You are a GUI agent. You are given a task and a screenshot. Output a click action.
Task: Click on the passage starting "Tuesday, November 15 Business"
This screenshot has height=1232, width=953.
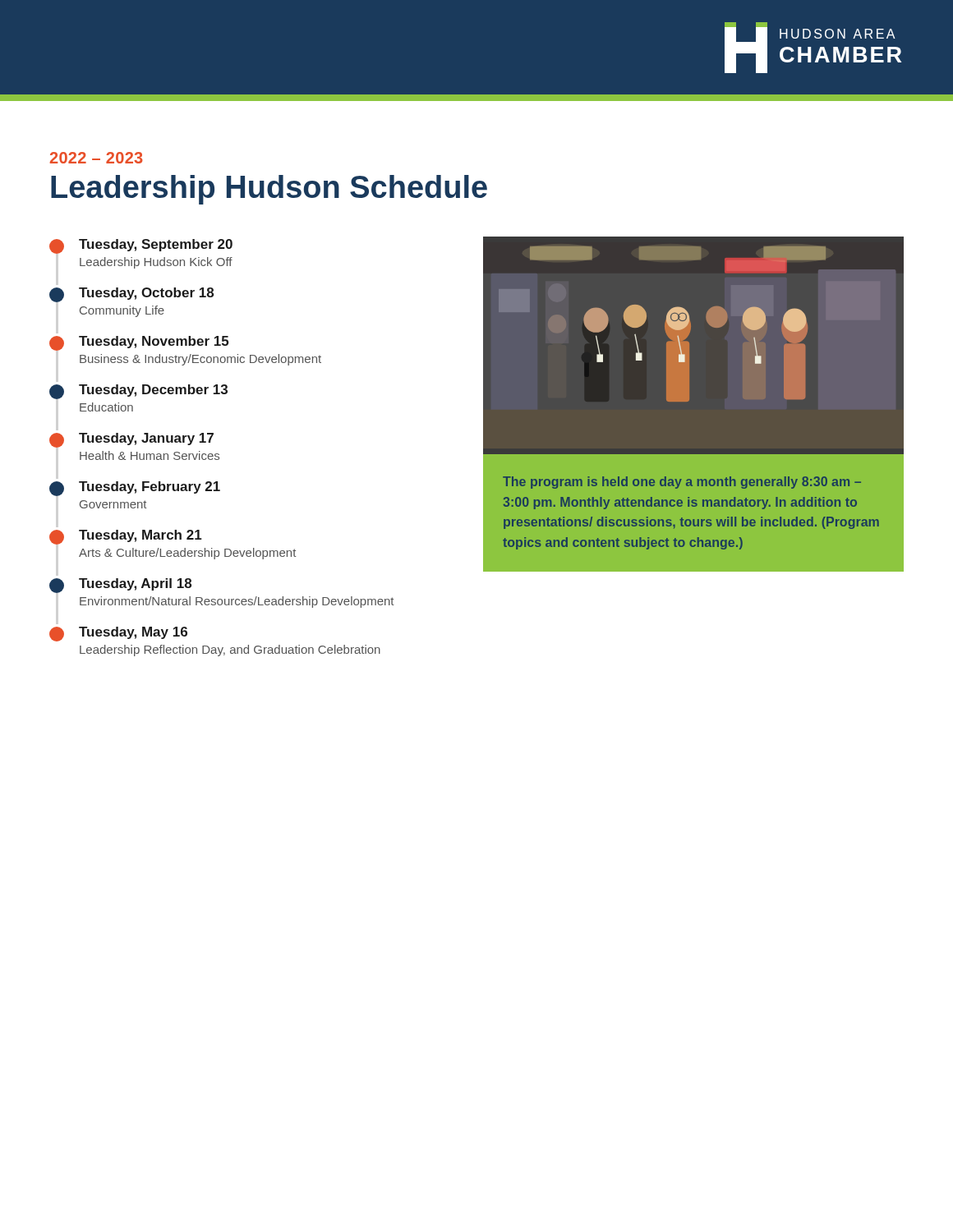pos(185,358)
